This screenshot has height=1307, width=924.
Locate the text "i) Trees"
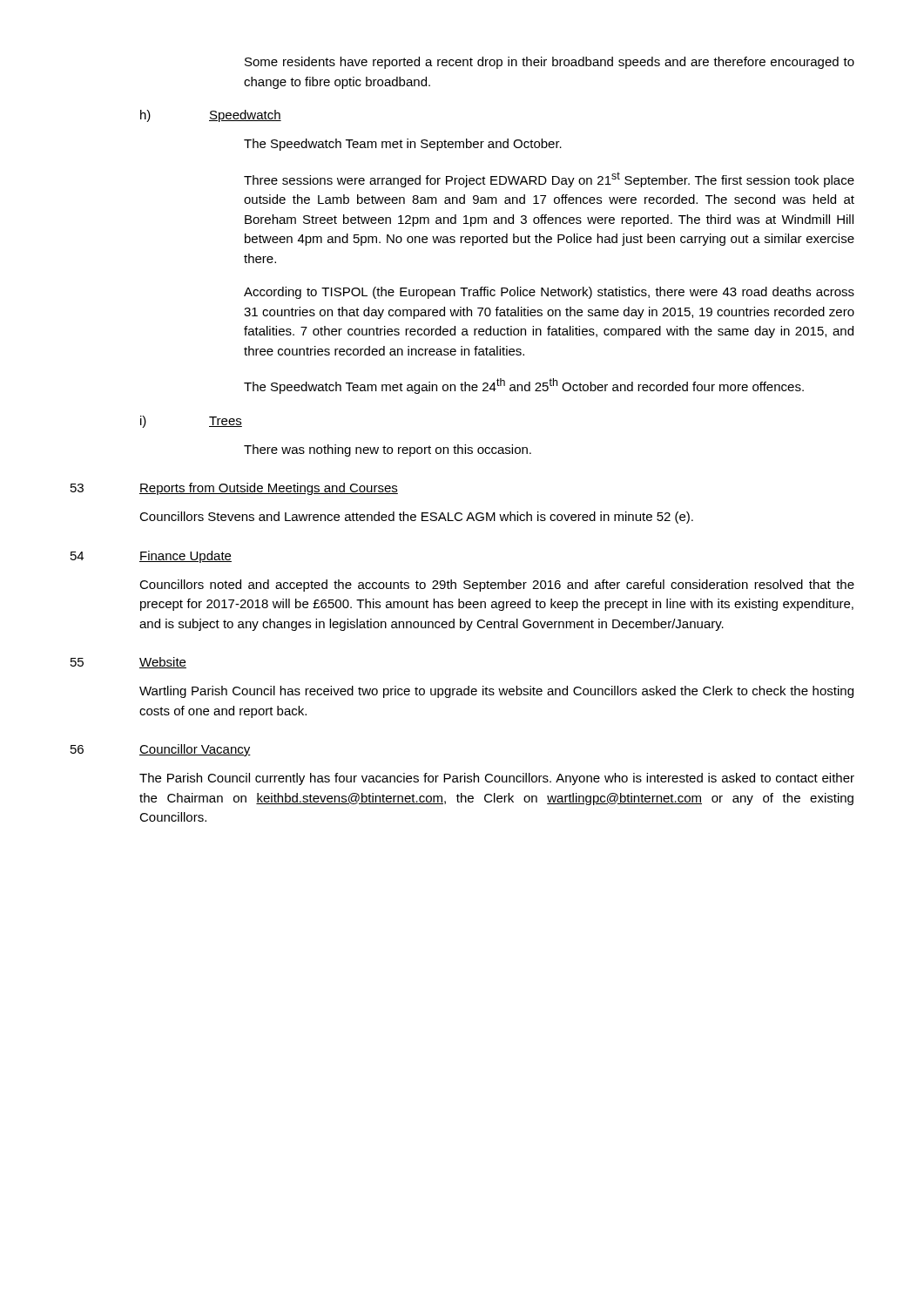(142, 421)
